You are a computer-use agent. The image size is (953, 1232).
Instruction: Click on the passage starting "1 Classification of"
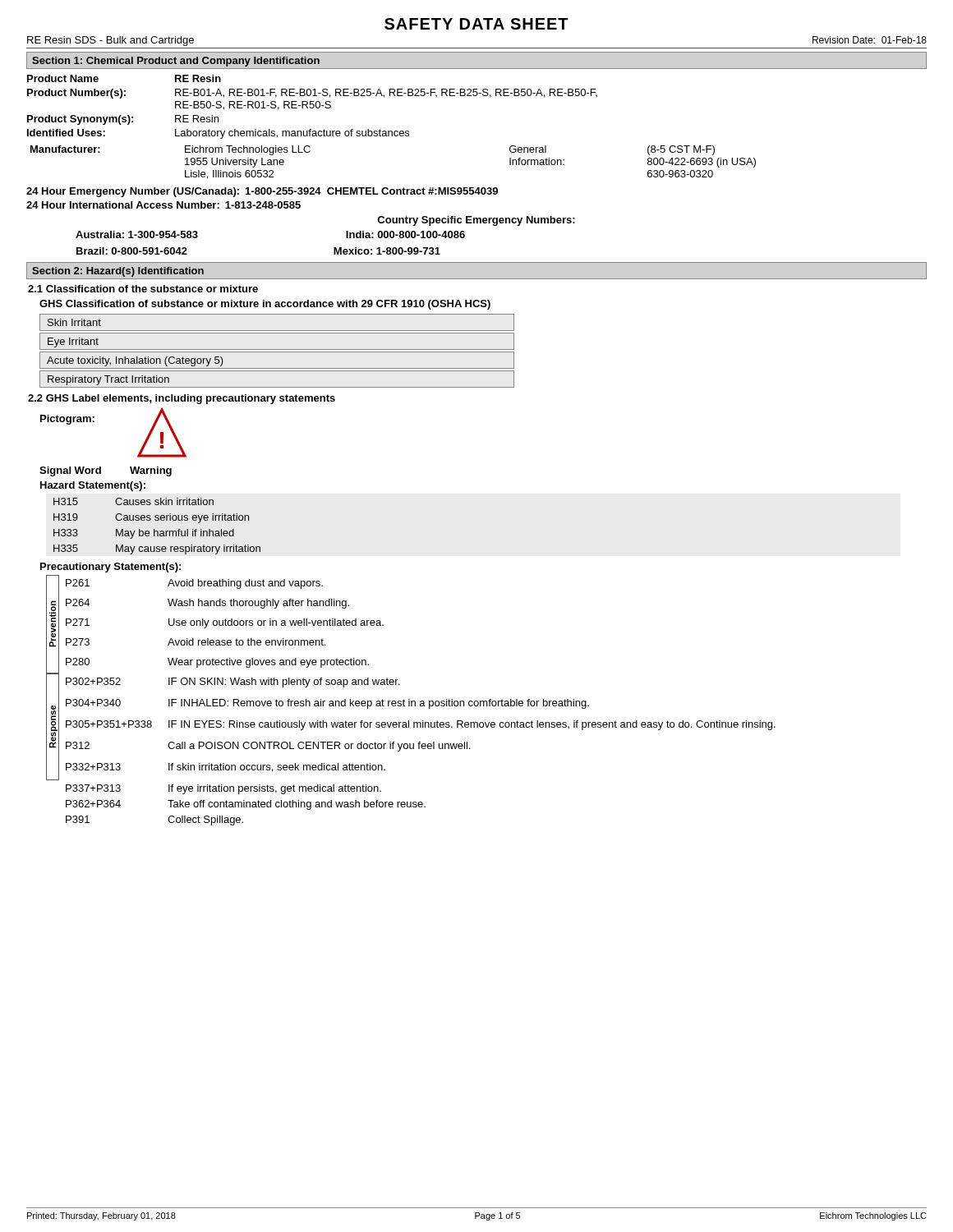[x=143, y=289]
